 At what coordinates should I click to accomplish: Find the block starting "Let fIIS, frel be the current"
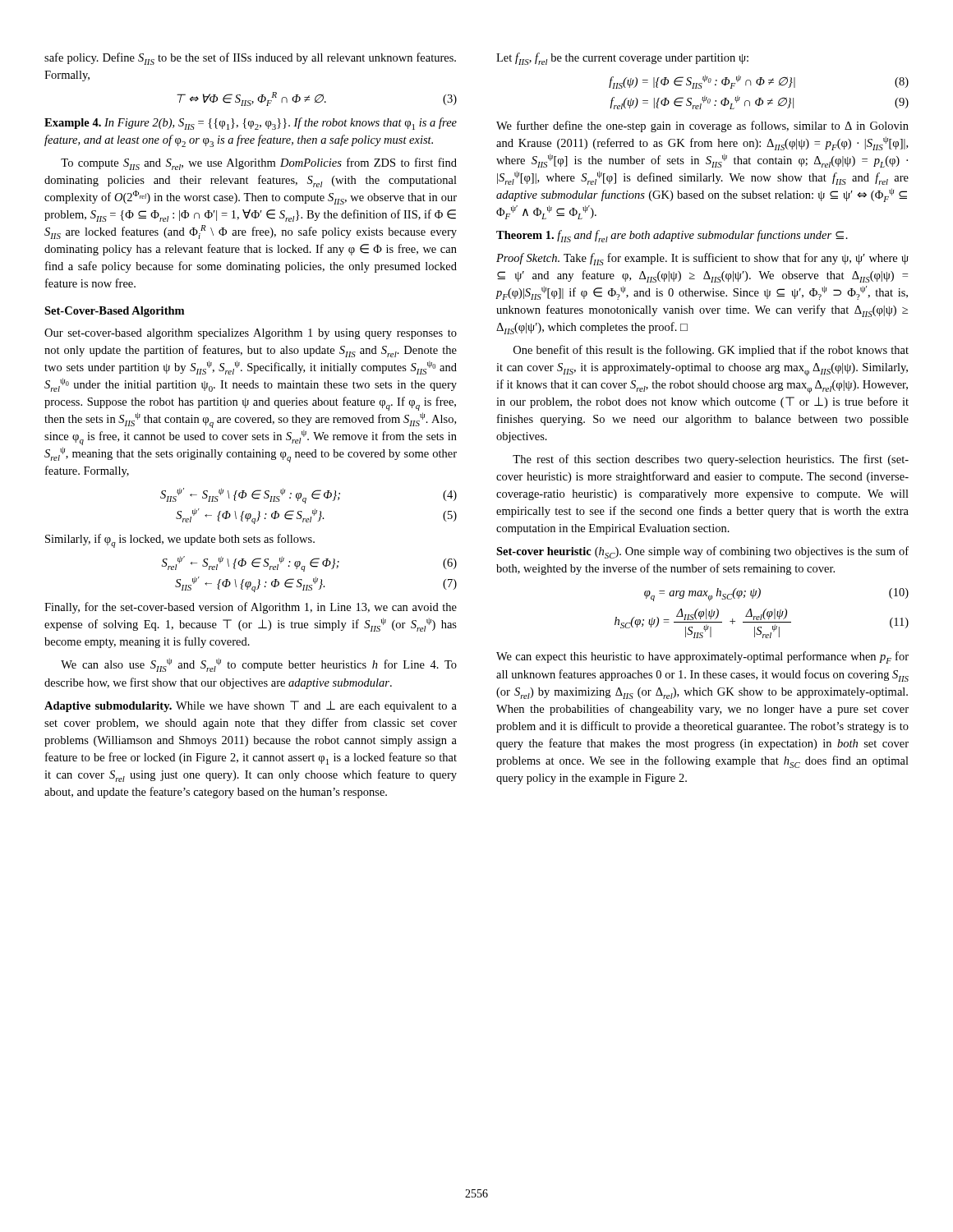click(702, 58)
